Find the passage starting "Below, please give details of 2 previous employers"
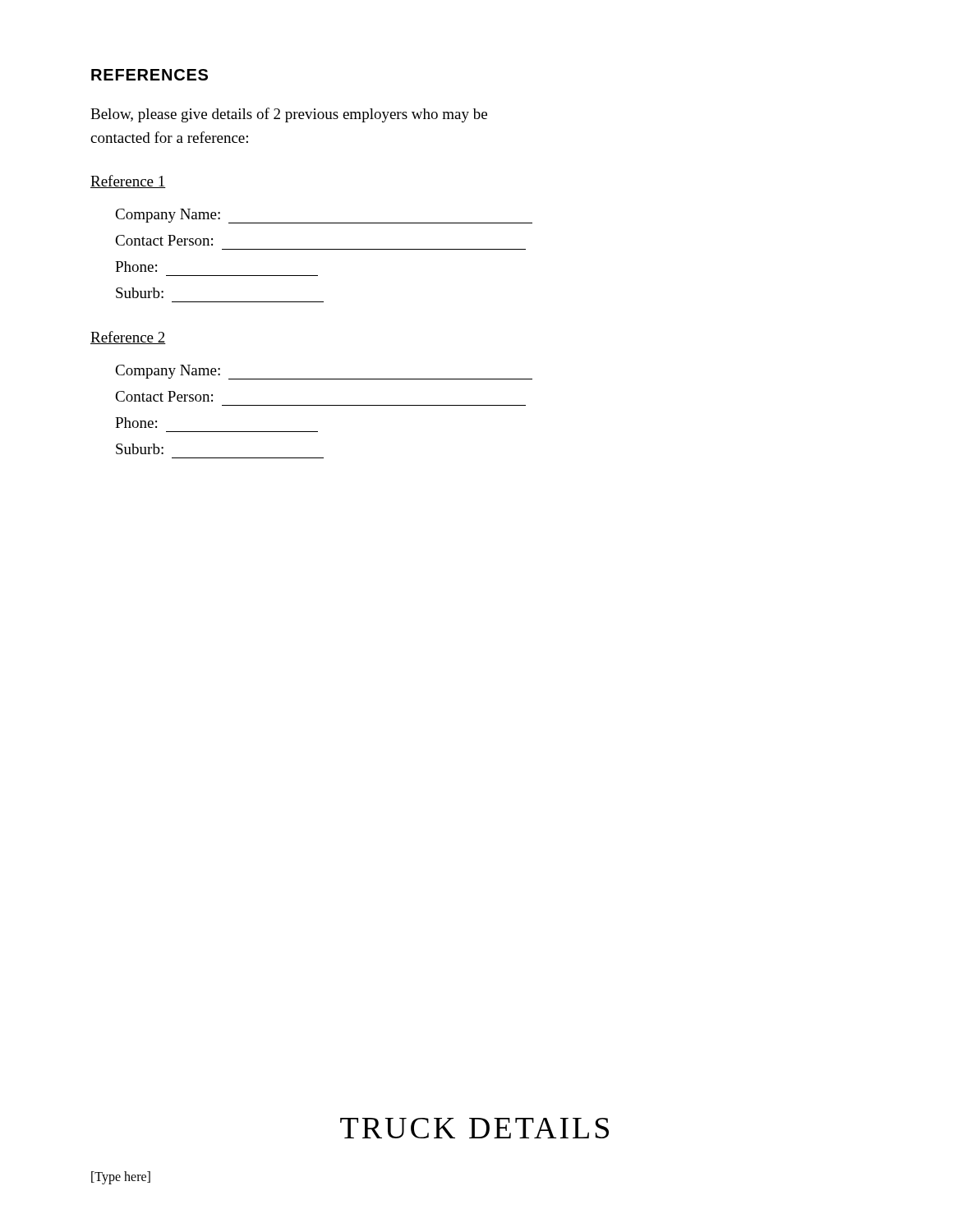Screen dimensions: 1232x953 pos(289,125)
